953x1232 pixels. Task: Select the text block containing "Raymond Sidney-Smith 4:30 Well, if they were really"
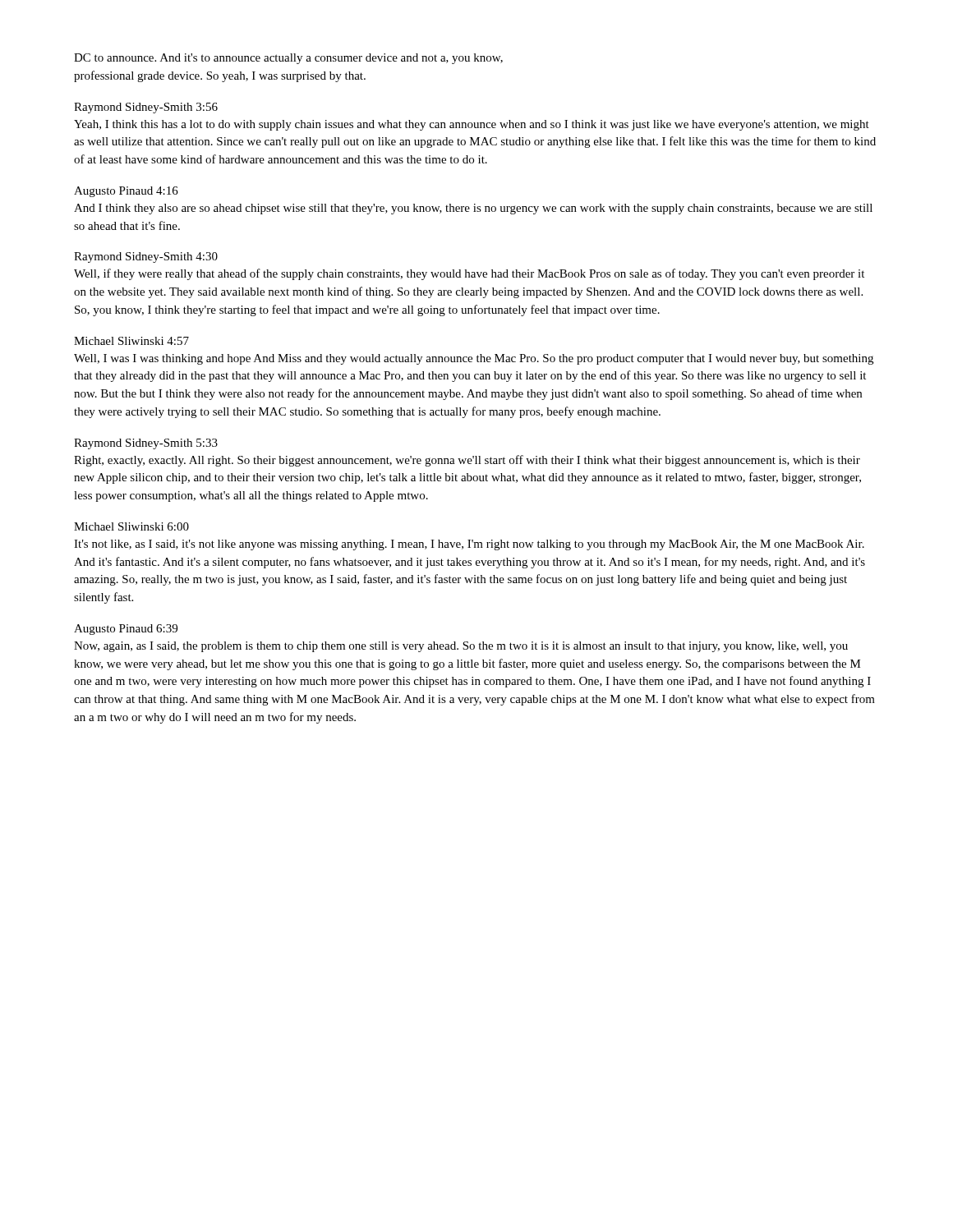pos(476,284)
